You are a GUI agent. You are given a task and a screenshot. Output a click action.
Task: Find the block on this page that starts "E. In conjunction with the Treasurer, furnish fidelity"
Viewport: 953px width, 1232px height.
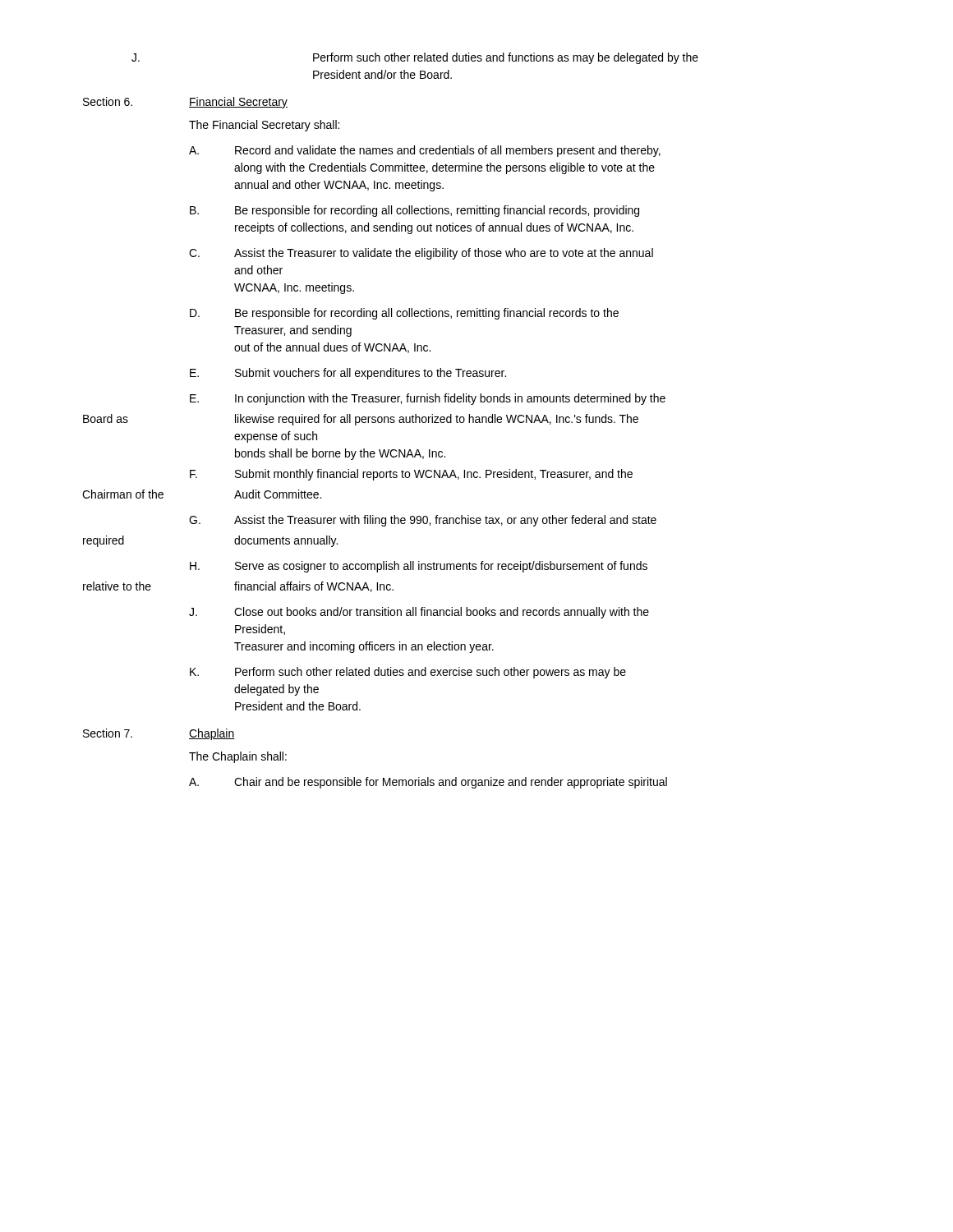pos(530,399)
